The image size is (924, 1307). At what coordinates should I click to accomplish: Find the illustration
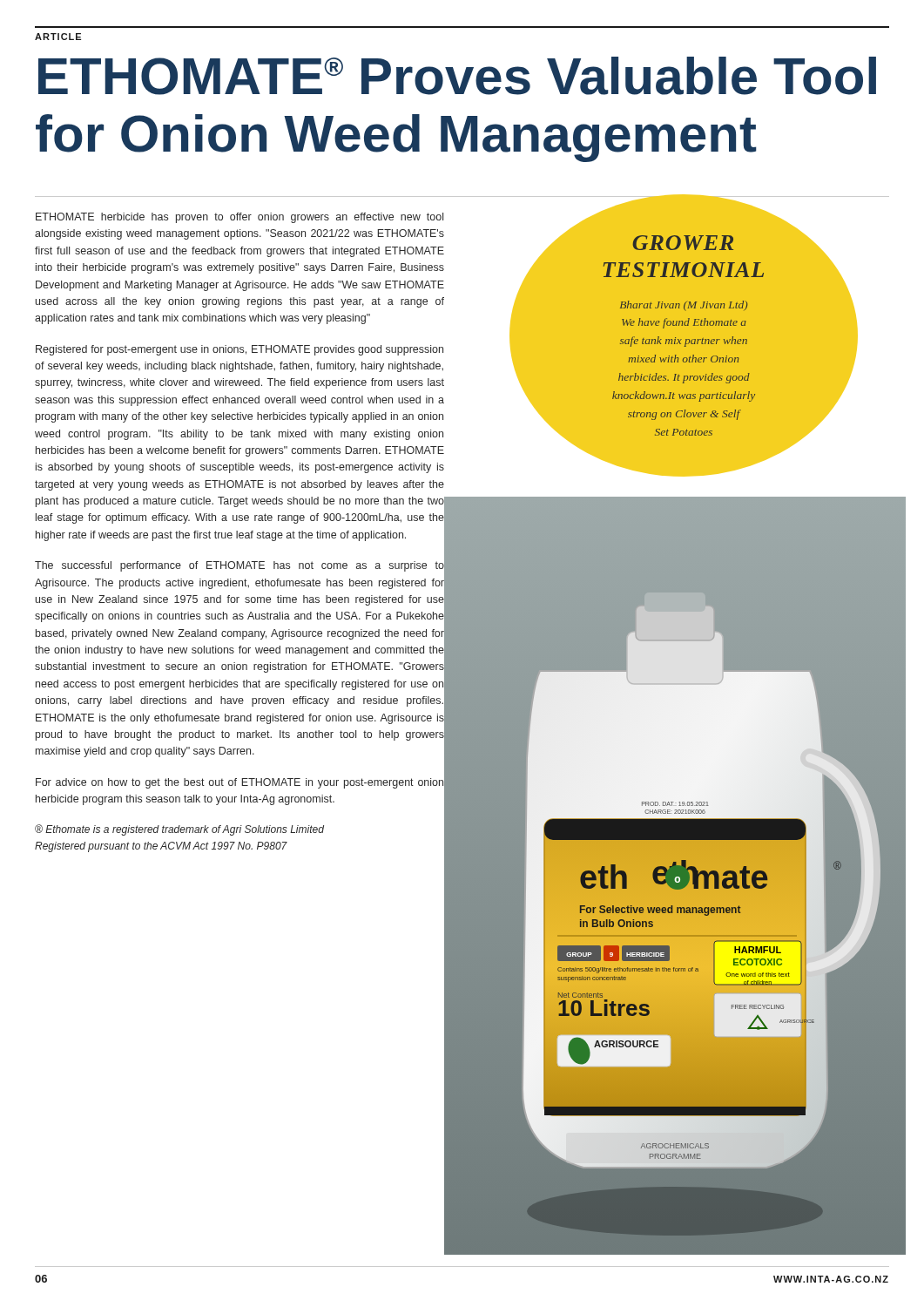(x=684, y=349)
